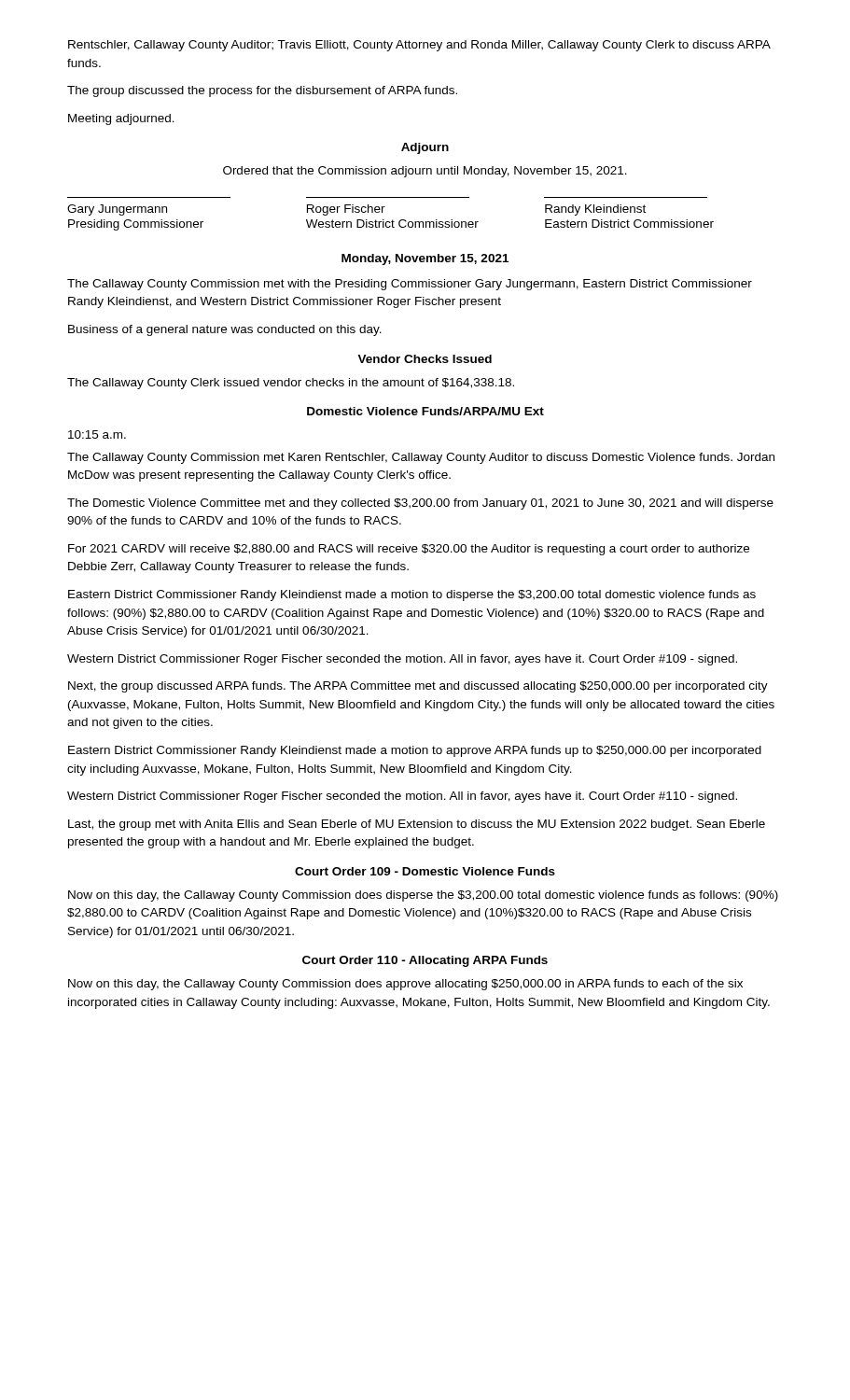
Task: Find the text block containing "The Callaway County Clerk issued vendor checks in"
Action: tap(425, 382)
